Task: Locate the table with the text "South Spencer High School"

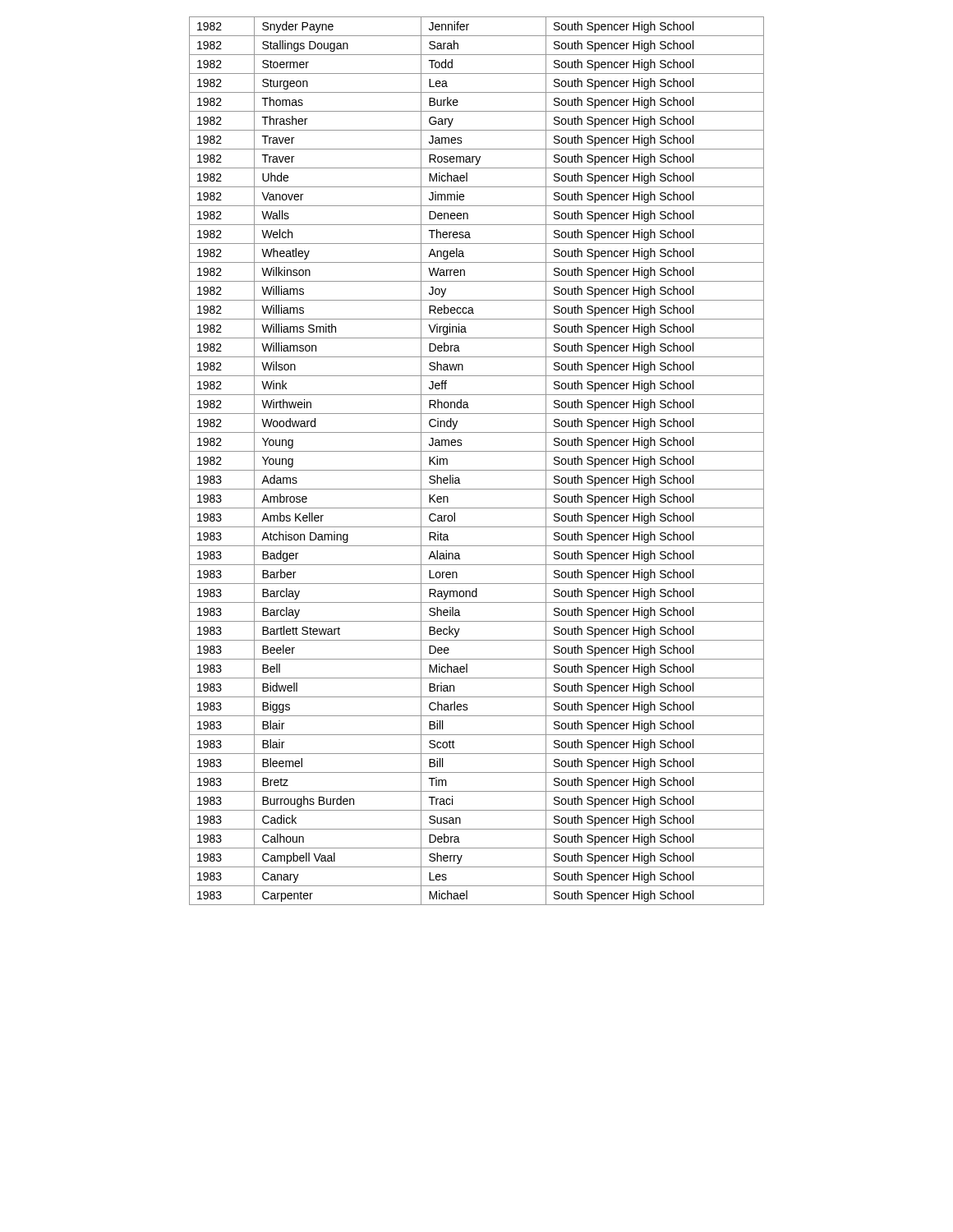Action: click(x=476, y=461)
